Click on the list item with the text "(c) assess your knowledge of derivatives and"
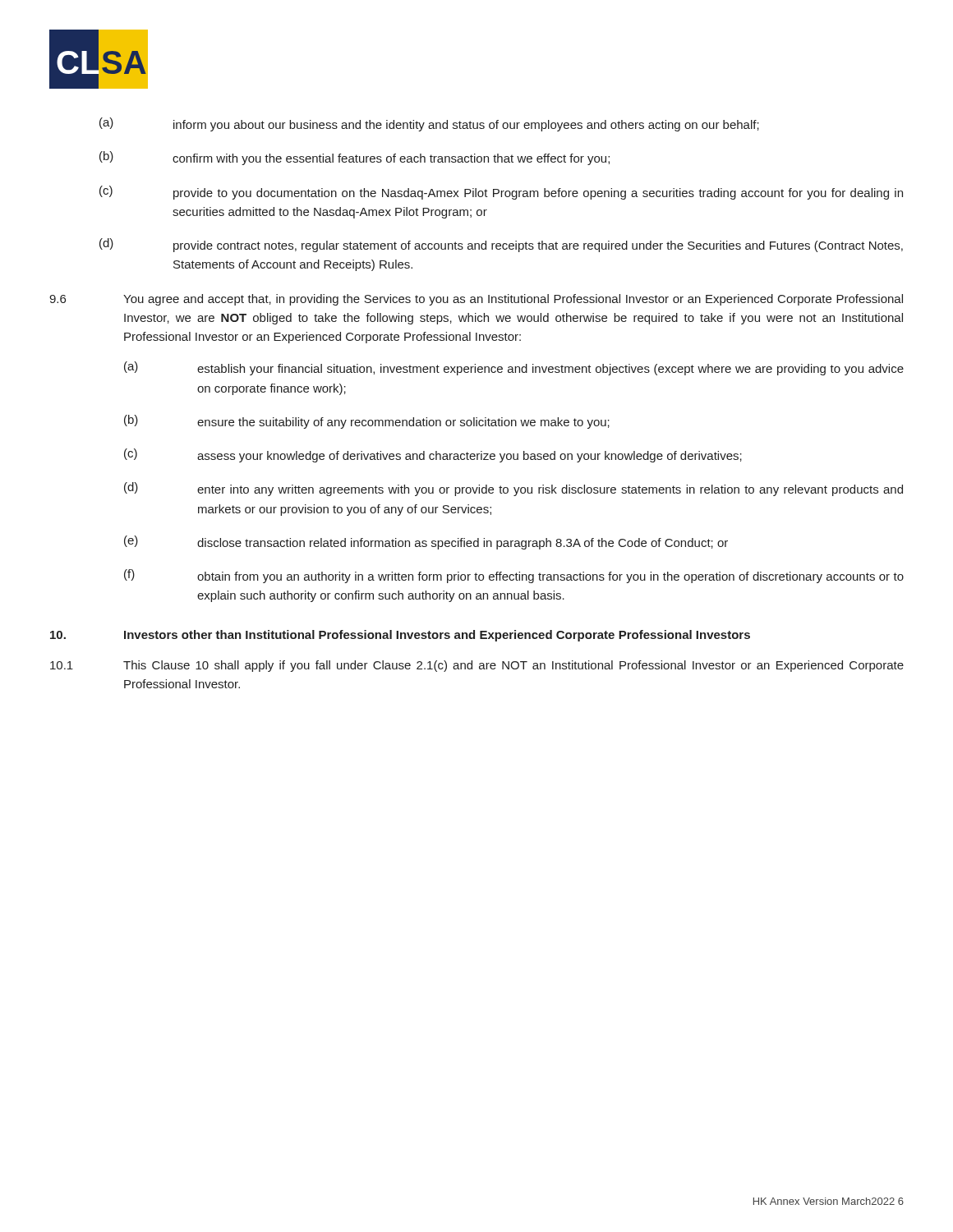 coord(476,456)
